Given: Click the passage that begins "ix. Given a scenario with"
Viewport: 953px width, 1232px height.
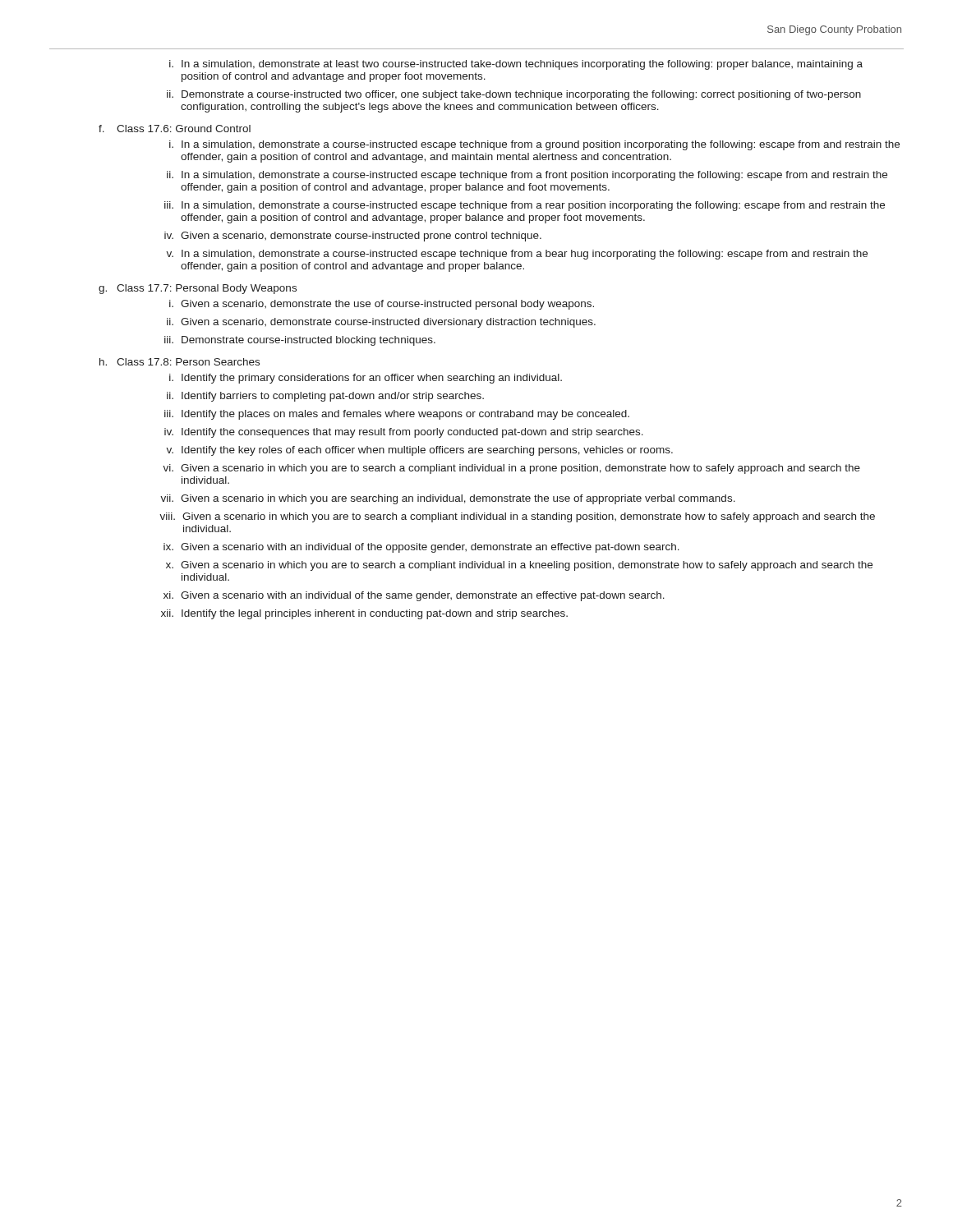Looking at the screenshot, I should tap(418, 547).
